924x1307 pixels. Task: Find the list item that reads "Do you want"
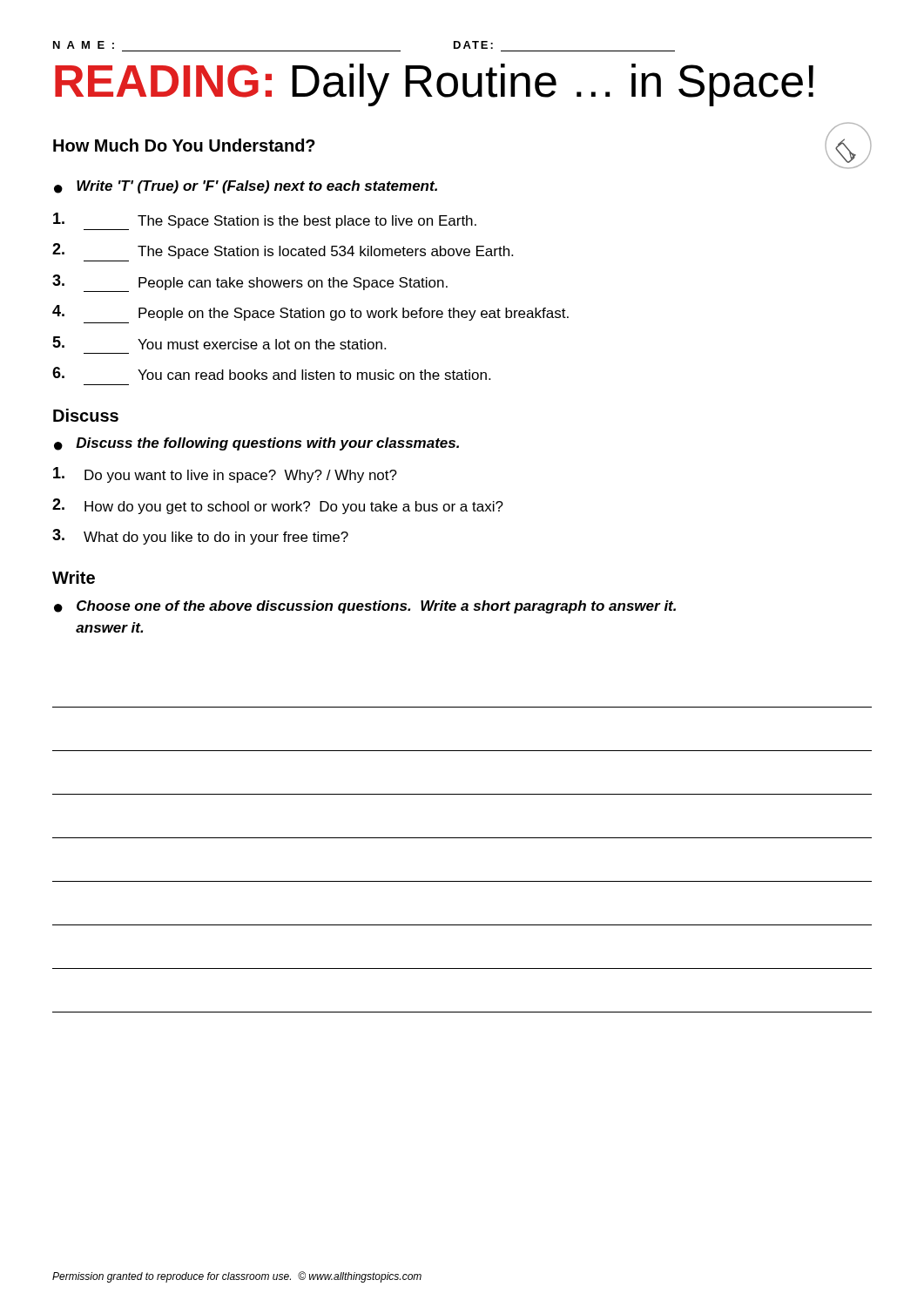click(225, 476)
